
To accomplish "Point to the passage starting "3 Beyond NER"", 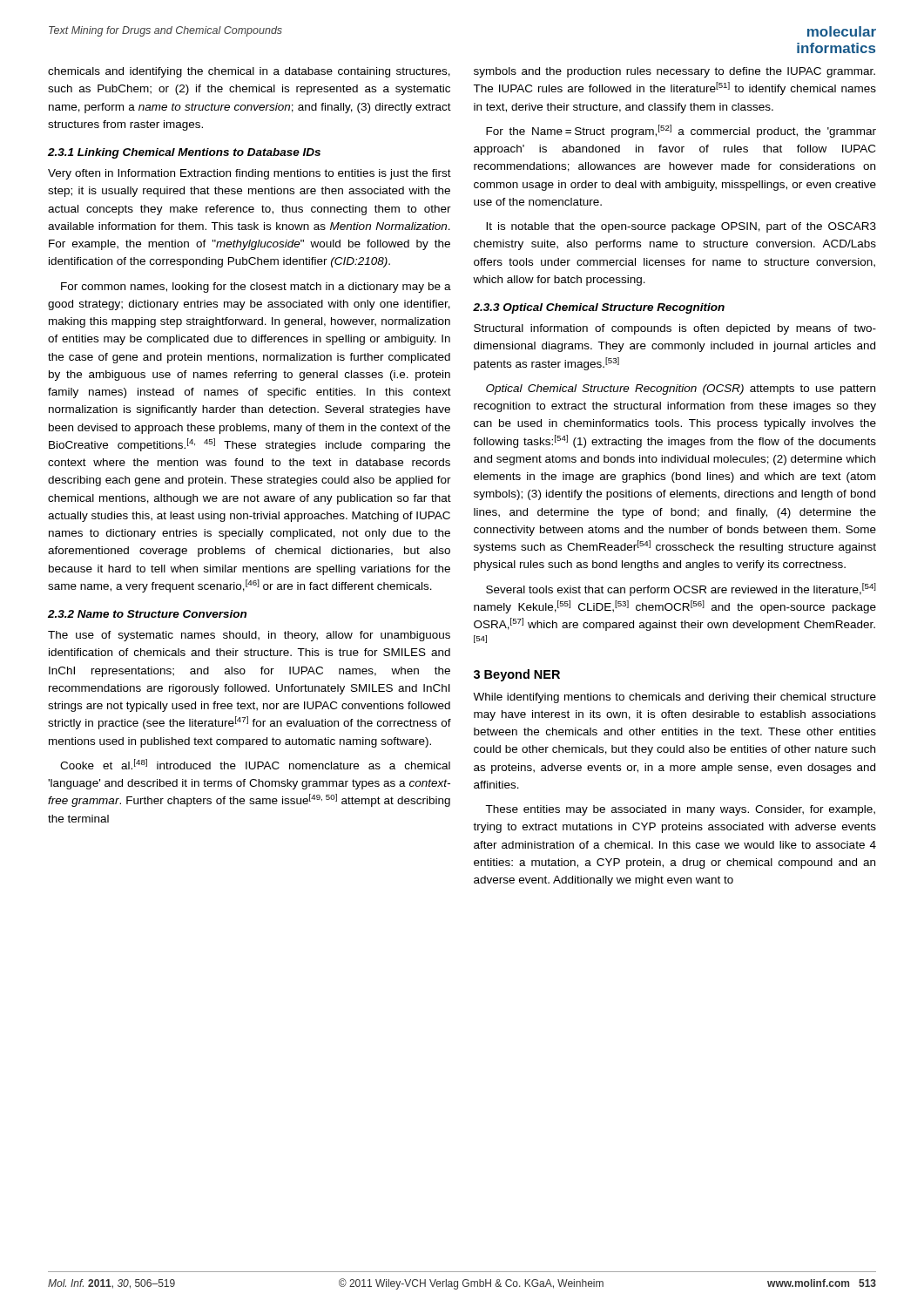I will pyautogui.click(x=517, y=674).
